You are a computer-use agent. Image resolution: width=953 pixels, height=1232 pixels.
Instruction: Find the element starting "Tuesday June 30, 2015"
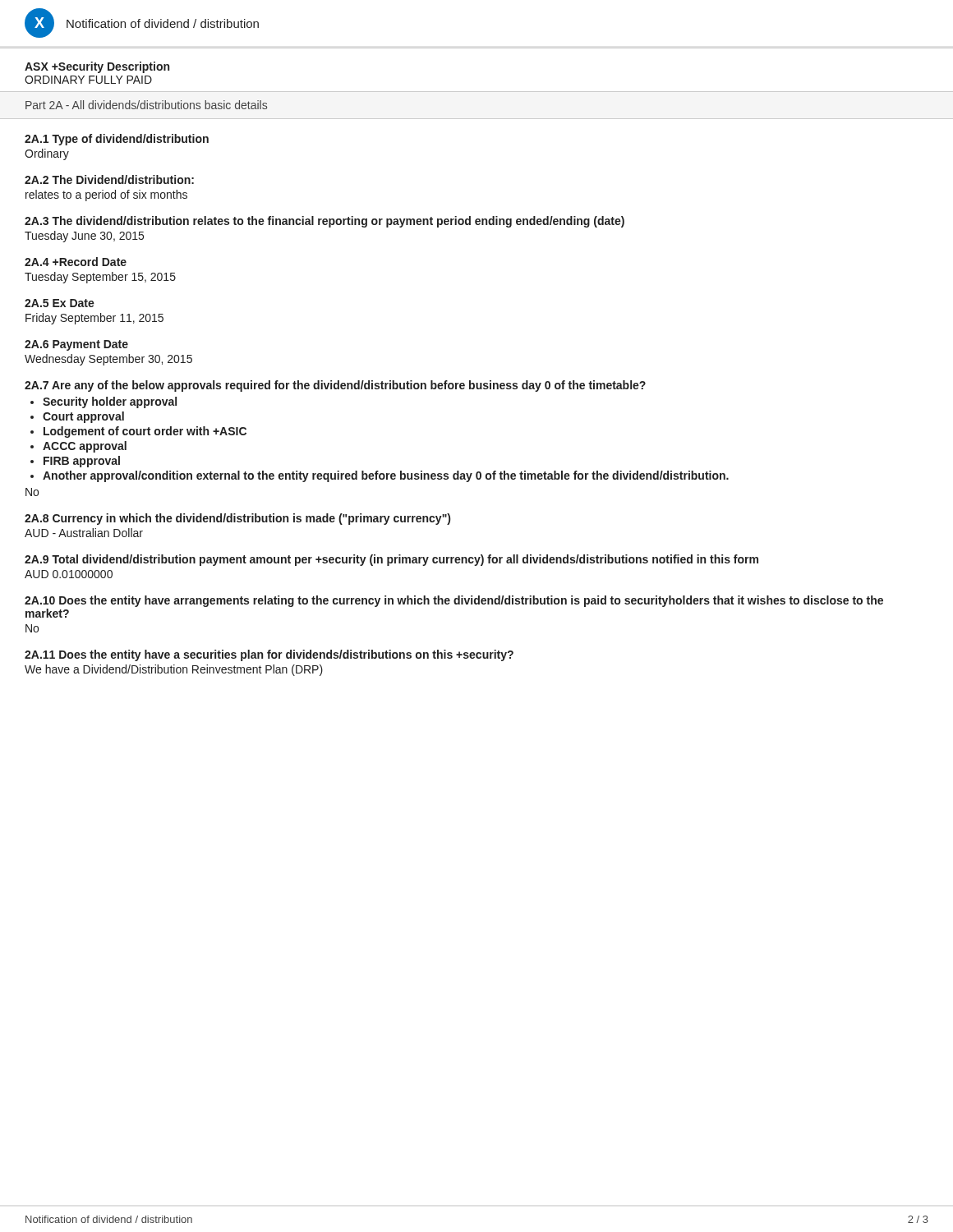coord(85,236)
